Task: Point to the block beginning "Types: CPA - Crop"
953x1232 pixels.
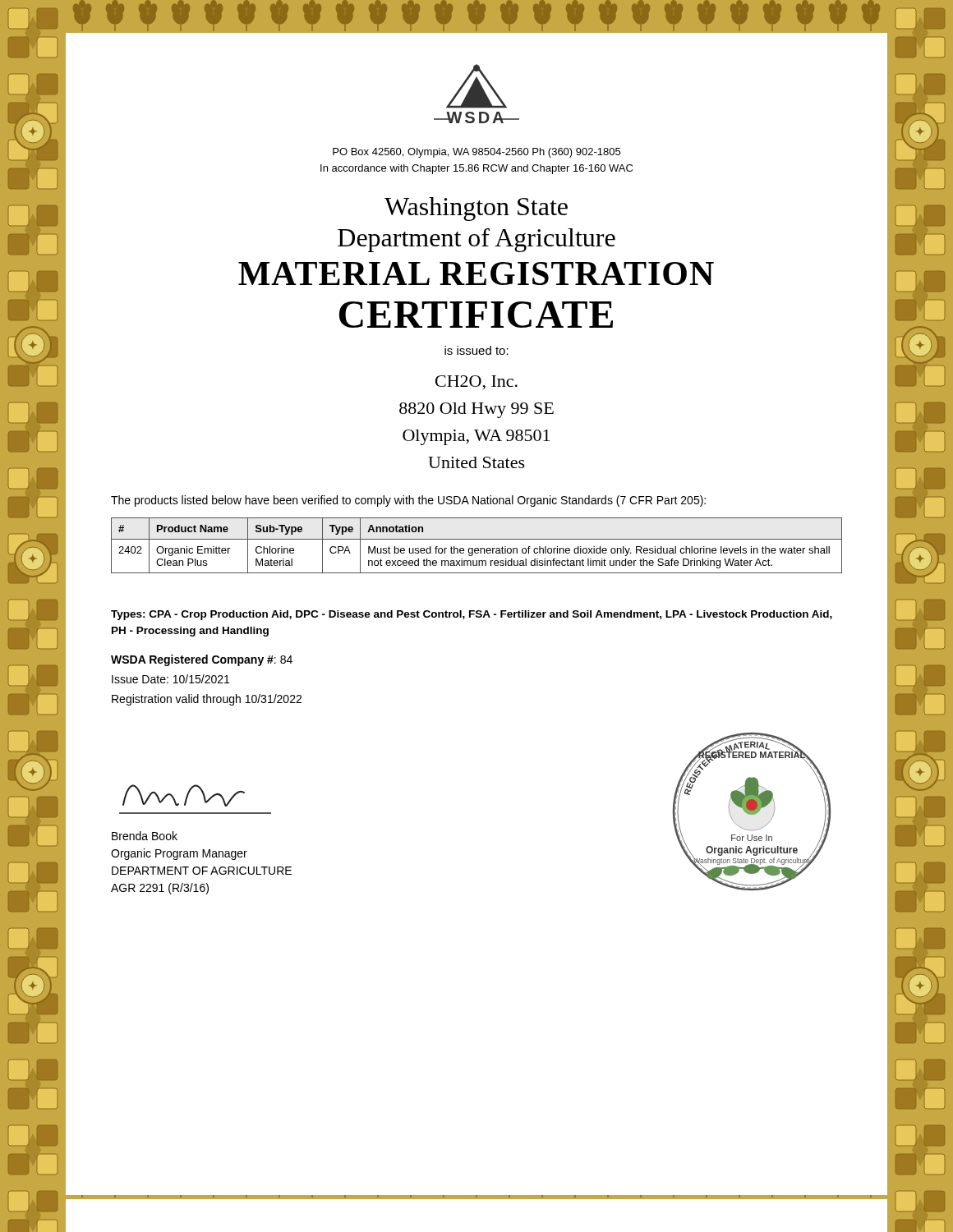Action: (472, 622)
